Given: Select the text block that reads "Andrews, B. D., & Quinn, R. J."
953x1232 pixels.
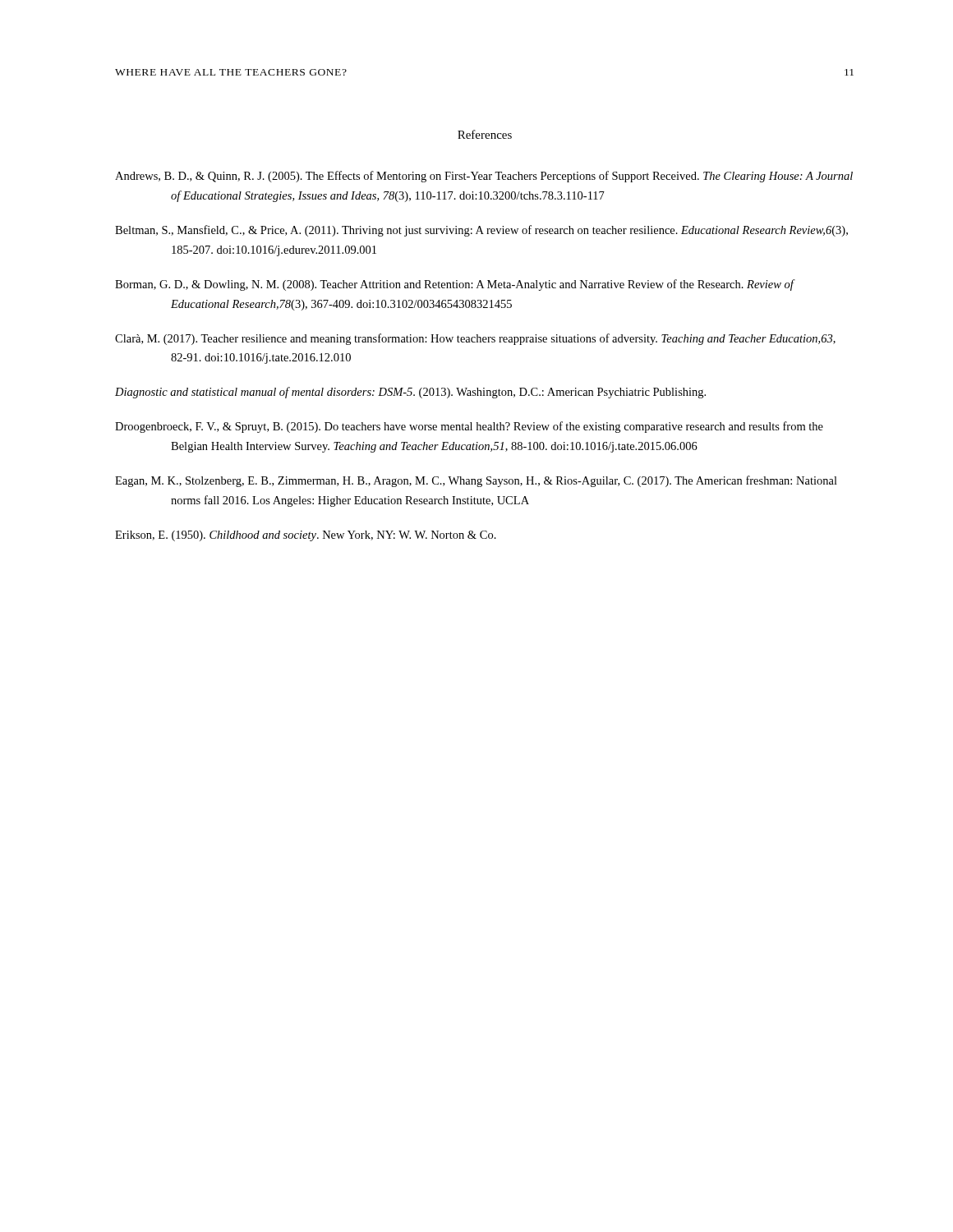Looking at the screenshot, I should click(x=484, y=186).
